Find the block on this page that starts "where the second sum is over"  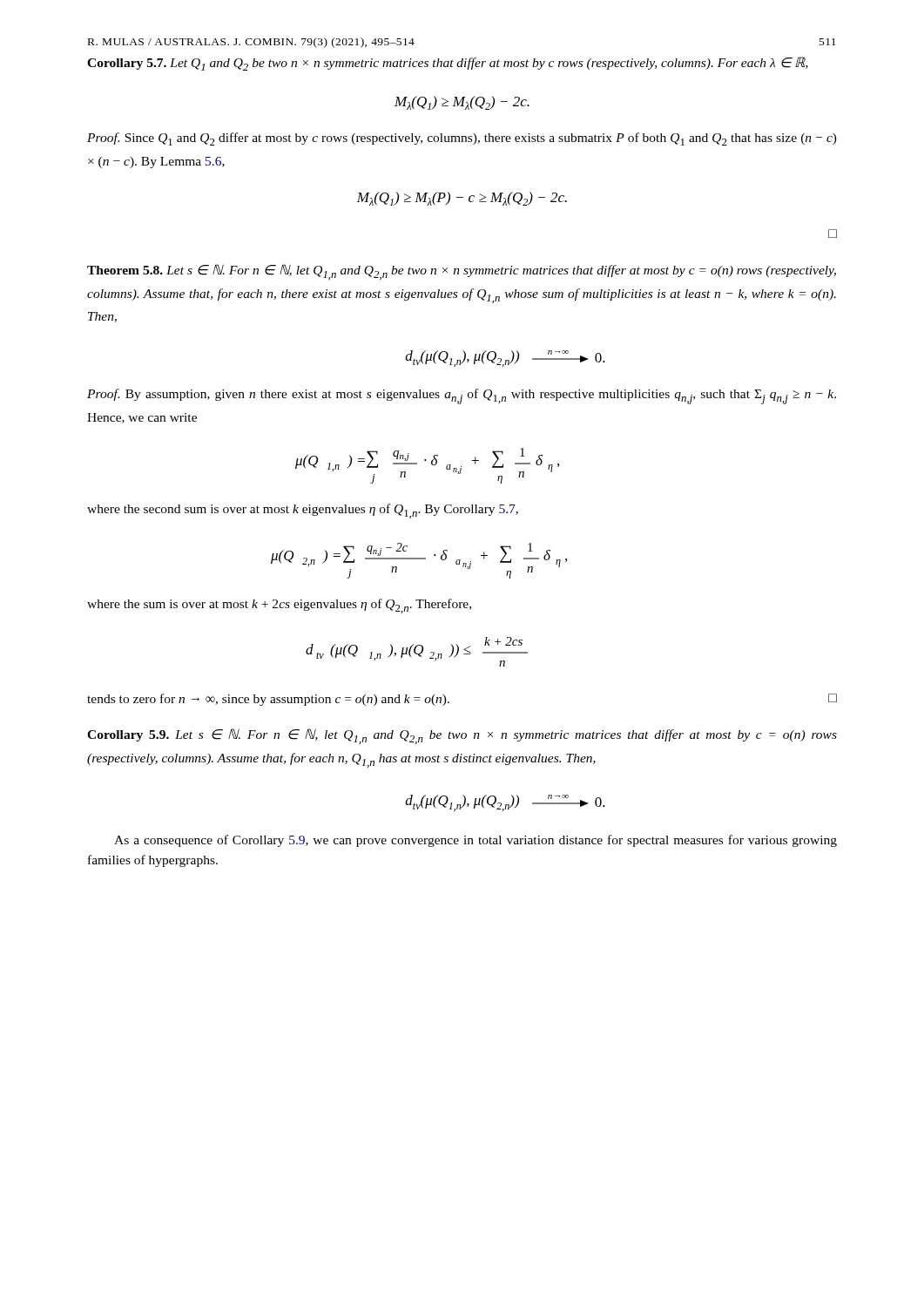[462, 510]
